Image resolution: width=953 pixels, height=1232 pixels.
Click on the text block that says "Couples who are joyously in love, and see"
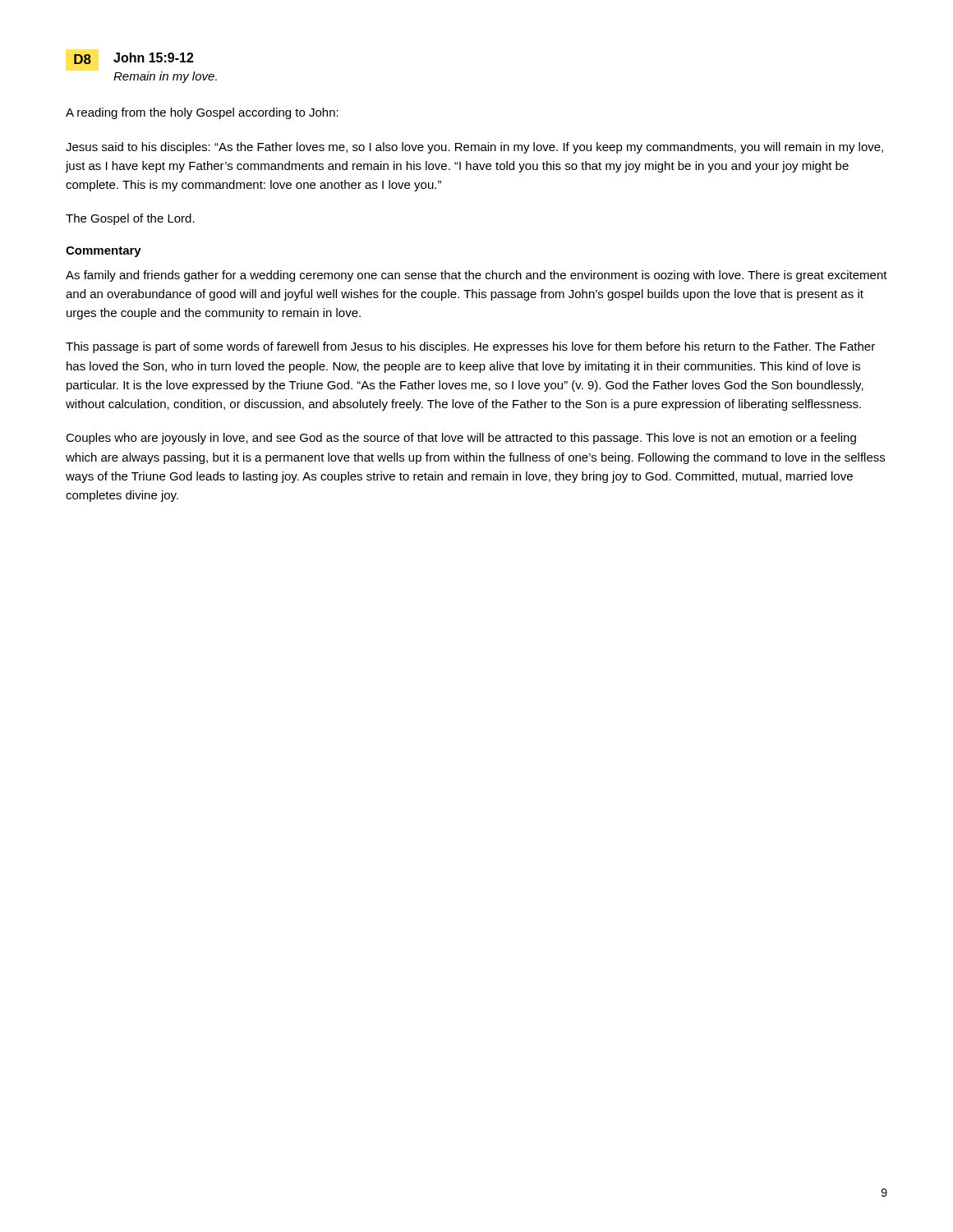[476, 466]
